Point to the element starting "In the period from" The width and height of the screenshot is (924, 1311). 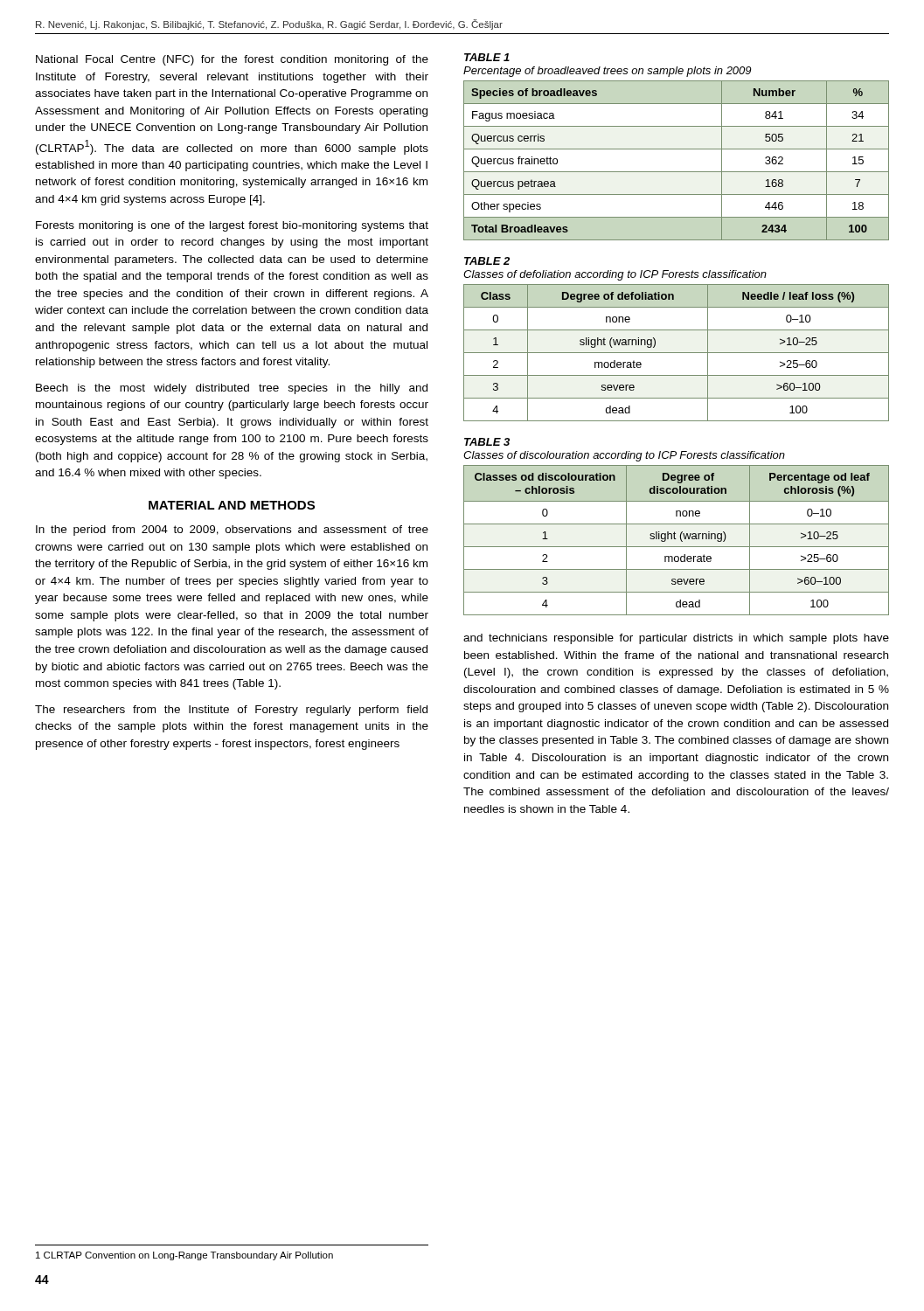pyautogui.click(x=232, y=606)
